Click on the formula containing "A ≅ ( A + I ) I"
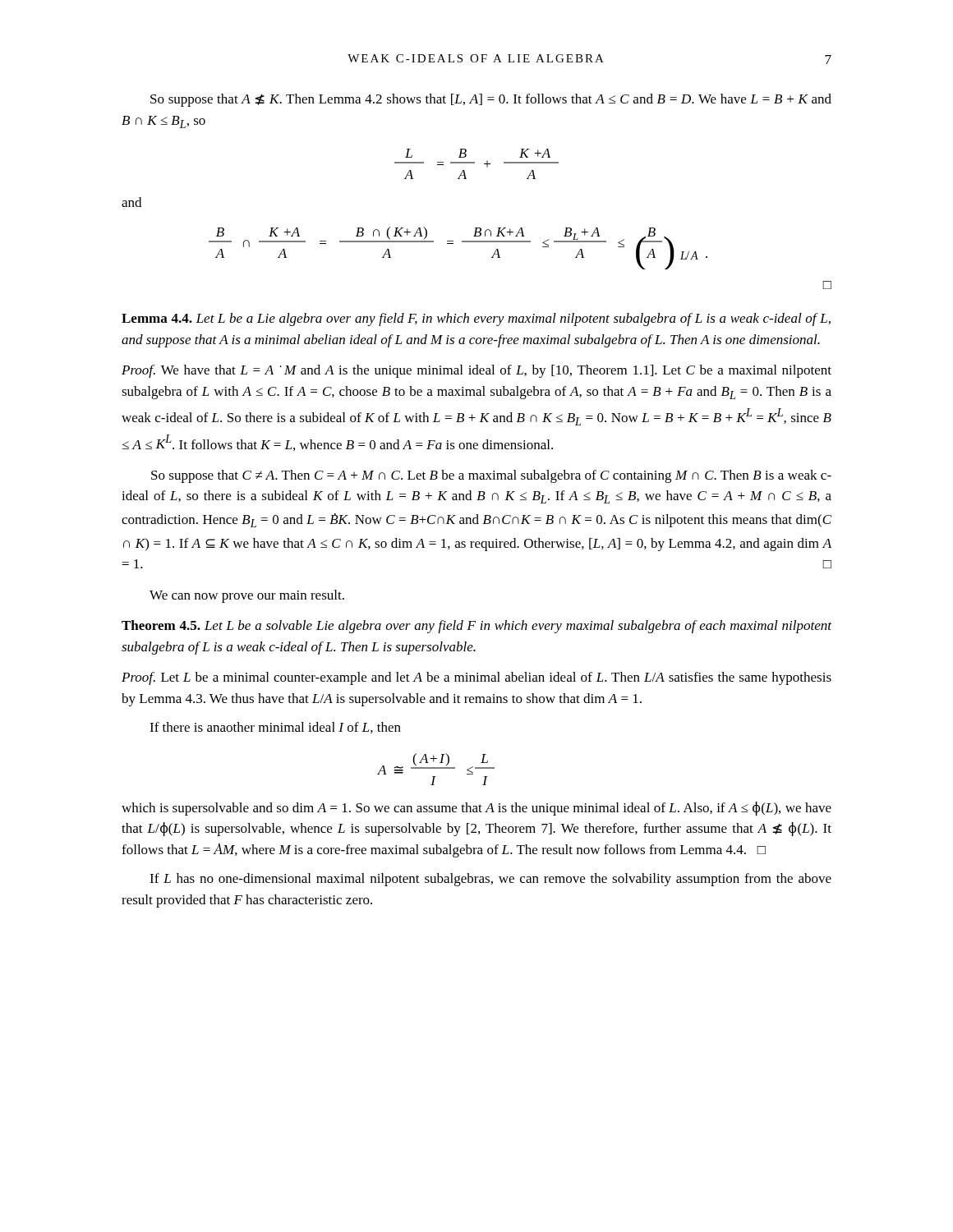Viewport: 953px width, 1232px height. pyautogui.click(x=476, y=768)
